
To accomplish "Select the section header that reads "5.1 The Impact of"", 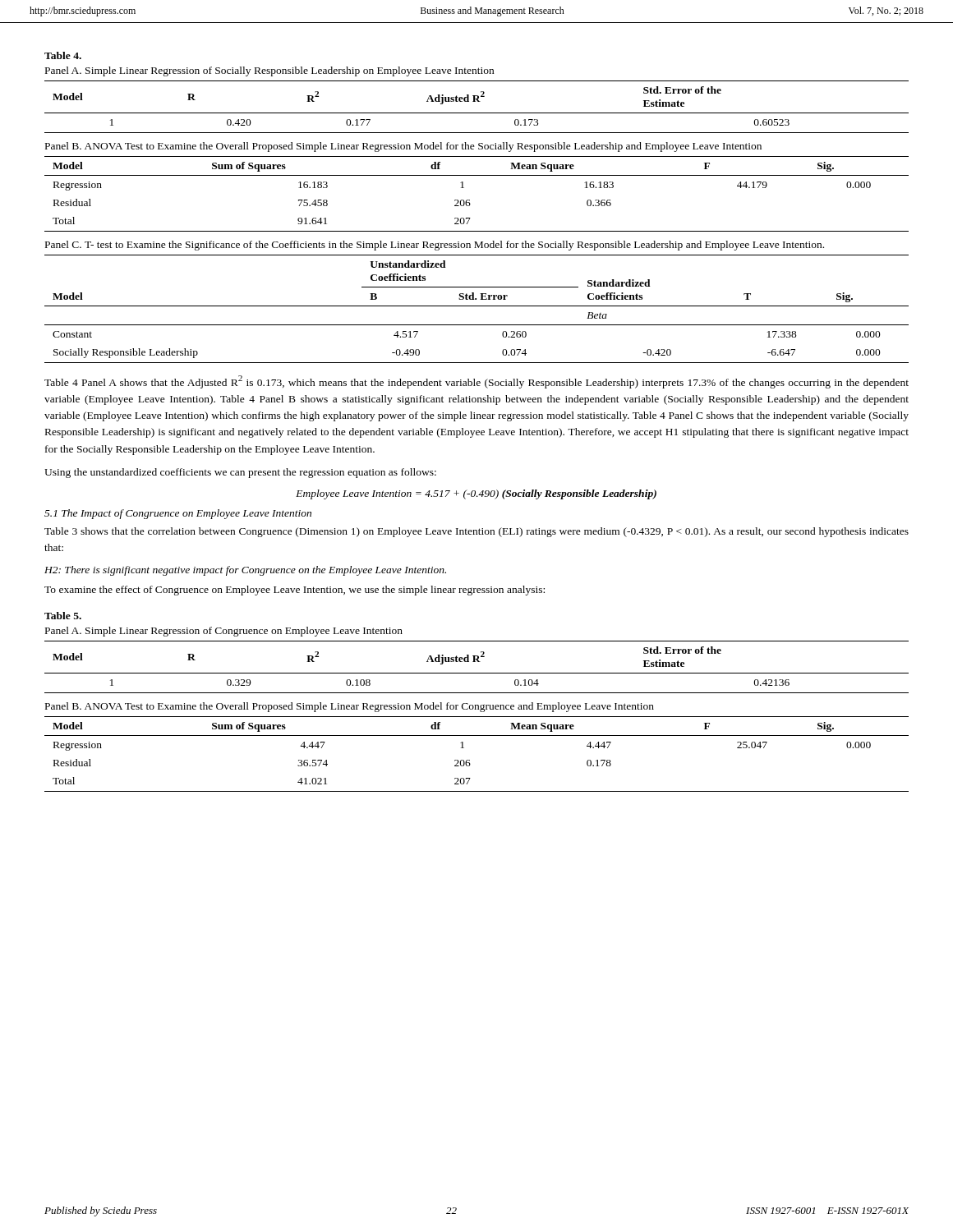I will pos(178,513).
